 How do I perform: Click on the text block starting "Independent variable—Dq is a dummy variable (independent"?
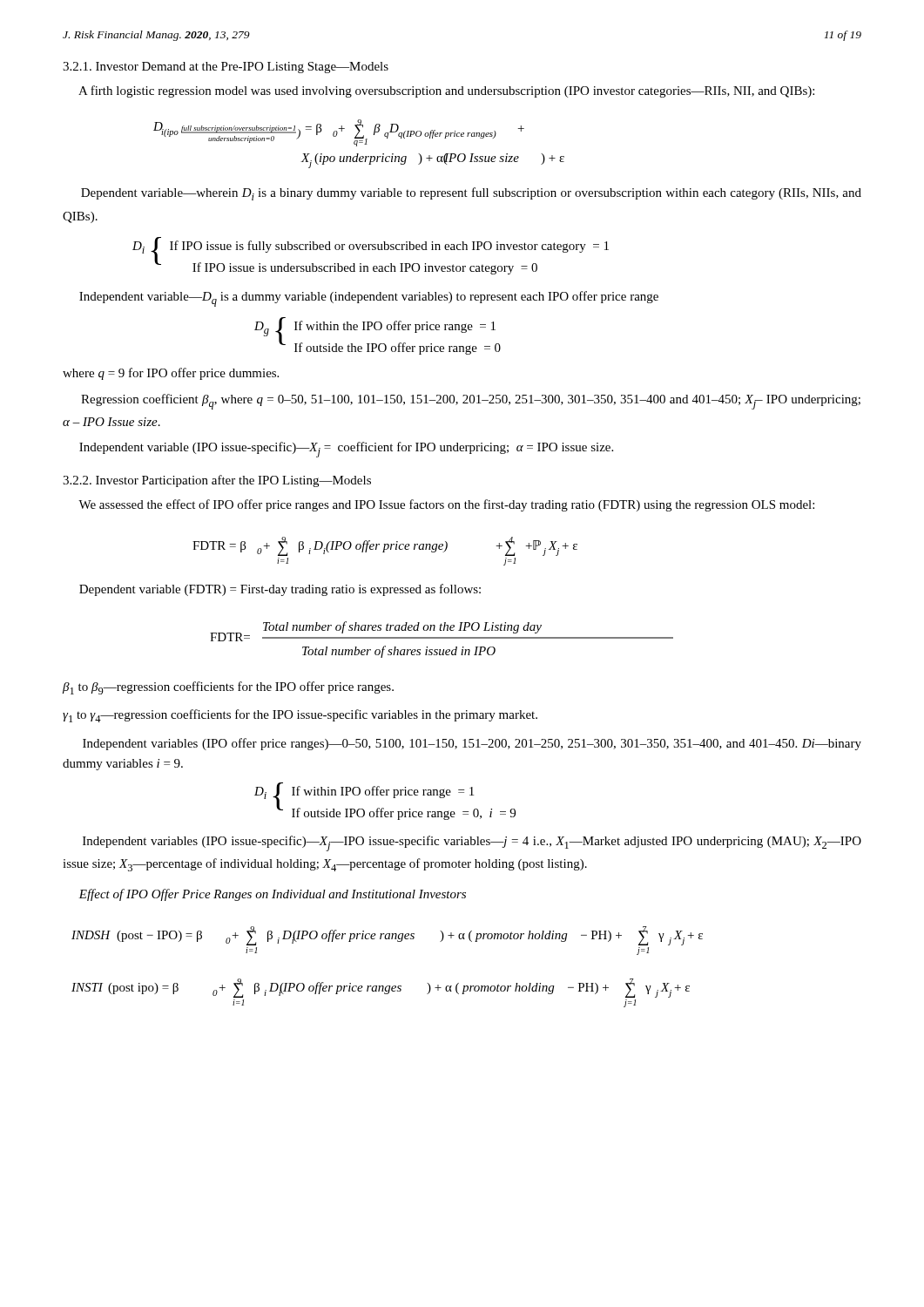(x=361, y=298)
